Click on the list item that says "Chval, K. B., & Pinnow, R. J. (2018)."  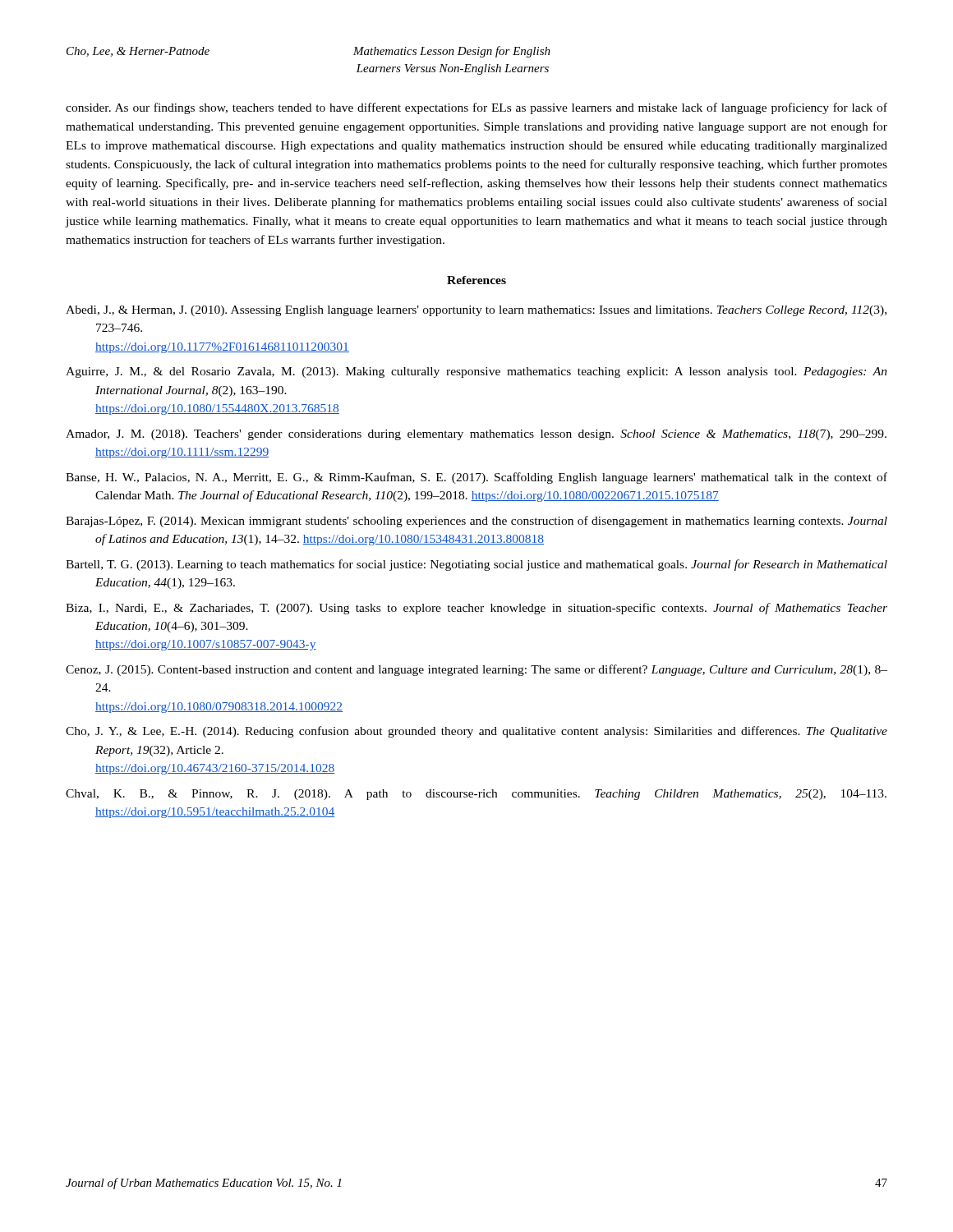pyautogui.click(x=476, y=802)
